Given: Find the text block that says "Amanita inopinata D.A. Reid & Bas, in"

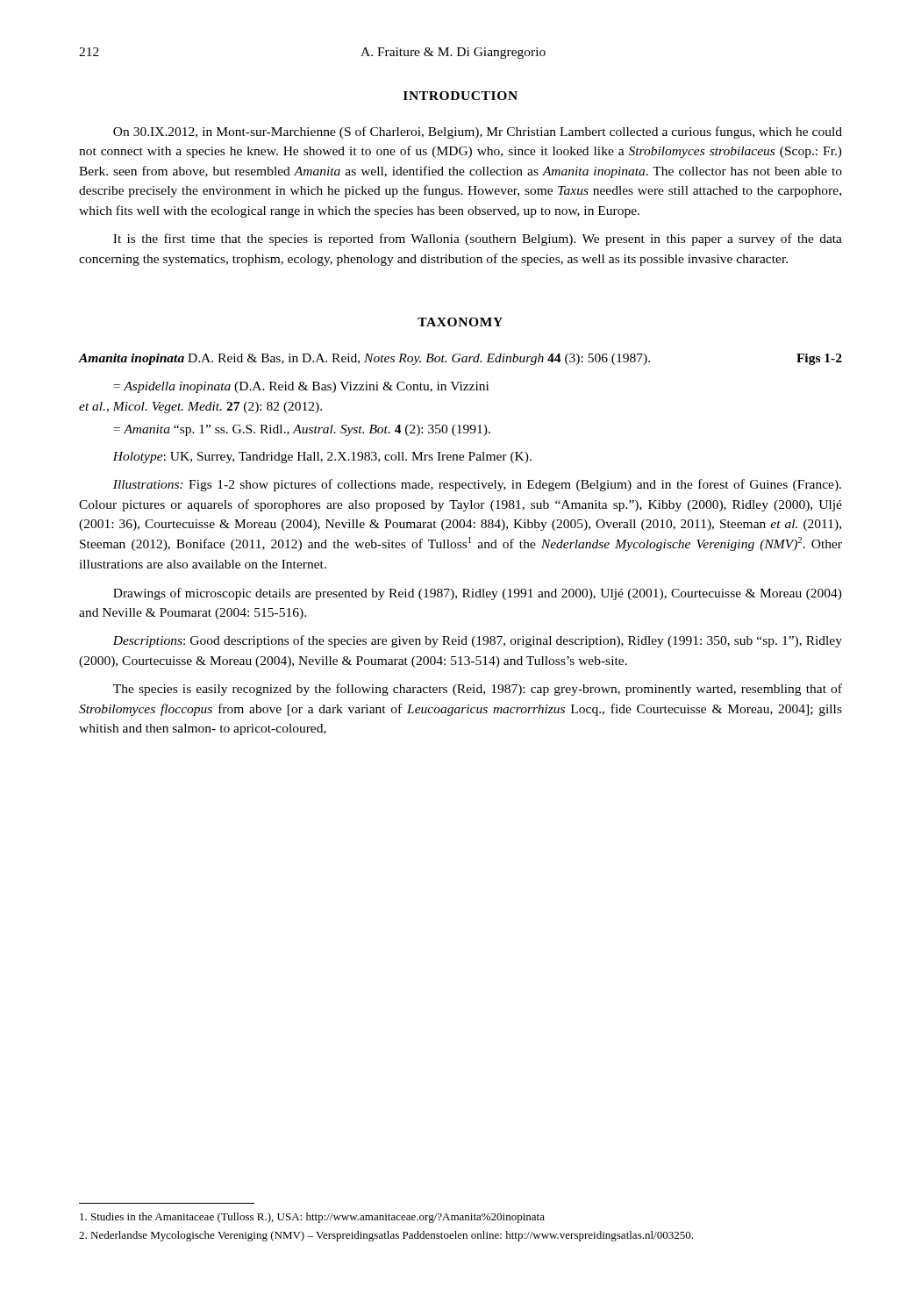Looking at the screenshot, I should click(x=460, y=358).
